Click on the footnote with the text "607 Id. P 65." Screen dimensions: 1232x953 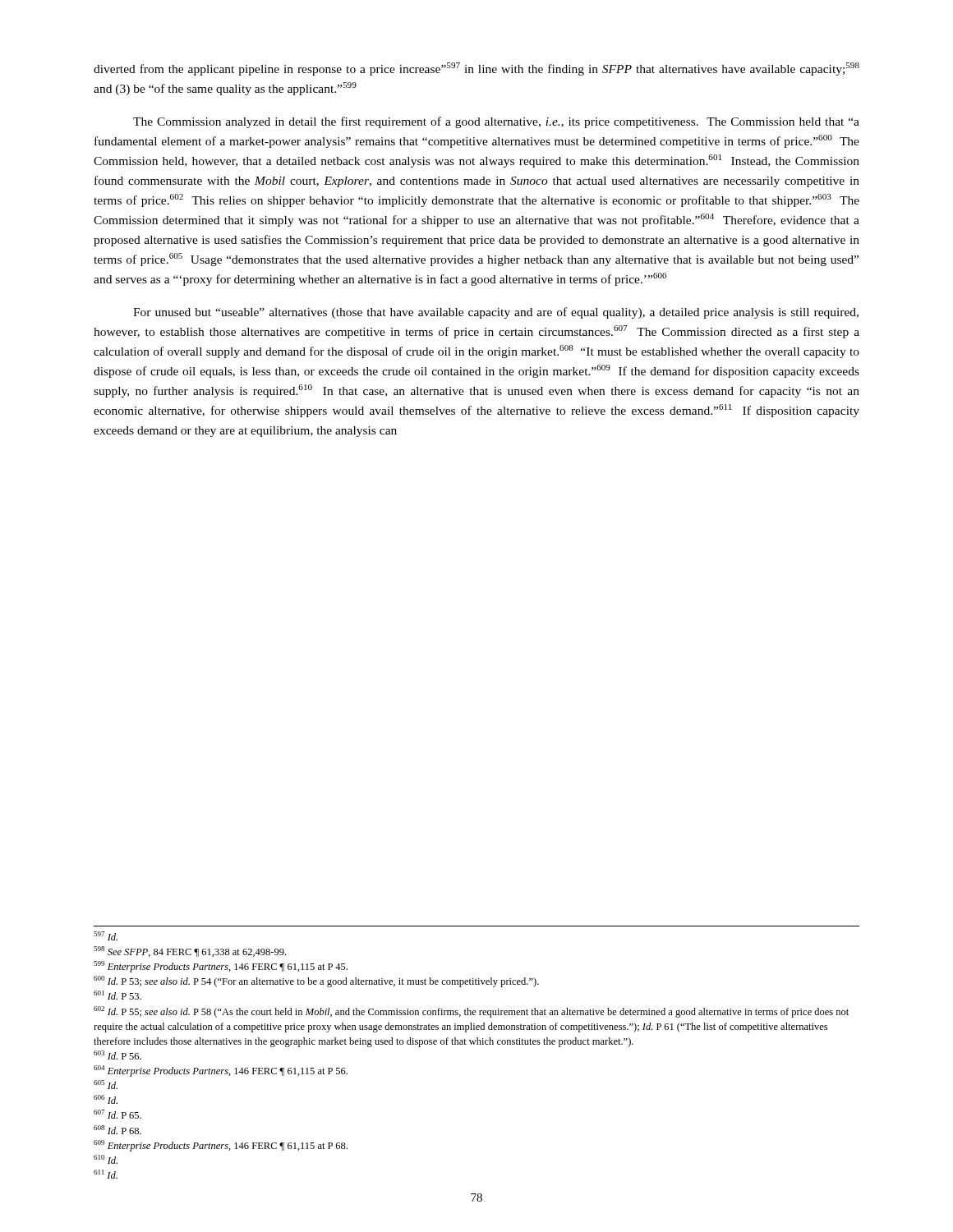tap(118, 1115)
